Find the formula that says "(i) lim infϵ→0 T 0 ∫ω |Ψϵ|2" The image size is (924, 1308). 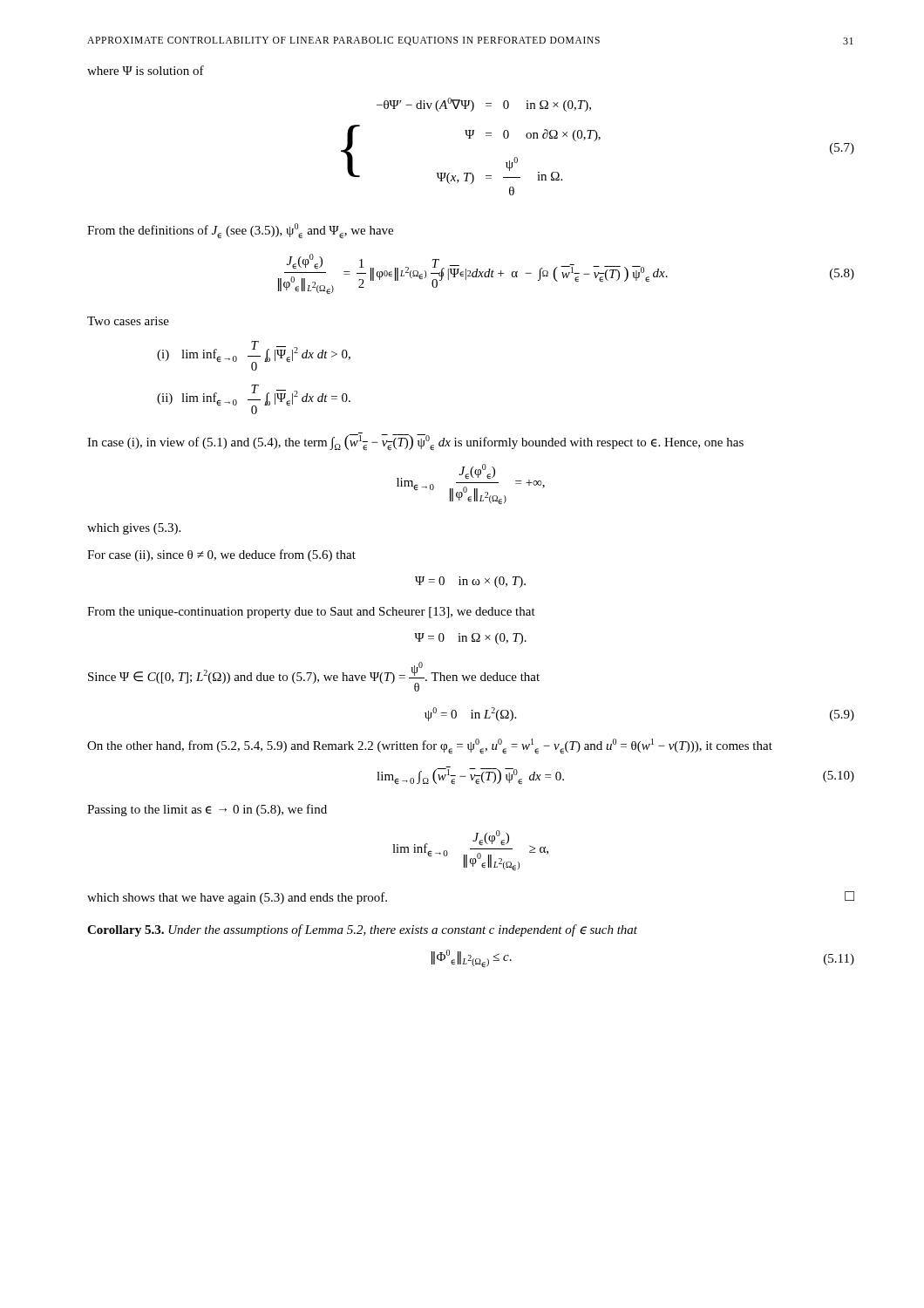click(254, 356)
